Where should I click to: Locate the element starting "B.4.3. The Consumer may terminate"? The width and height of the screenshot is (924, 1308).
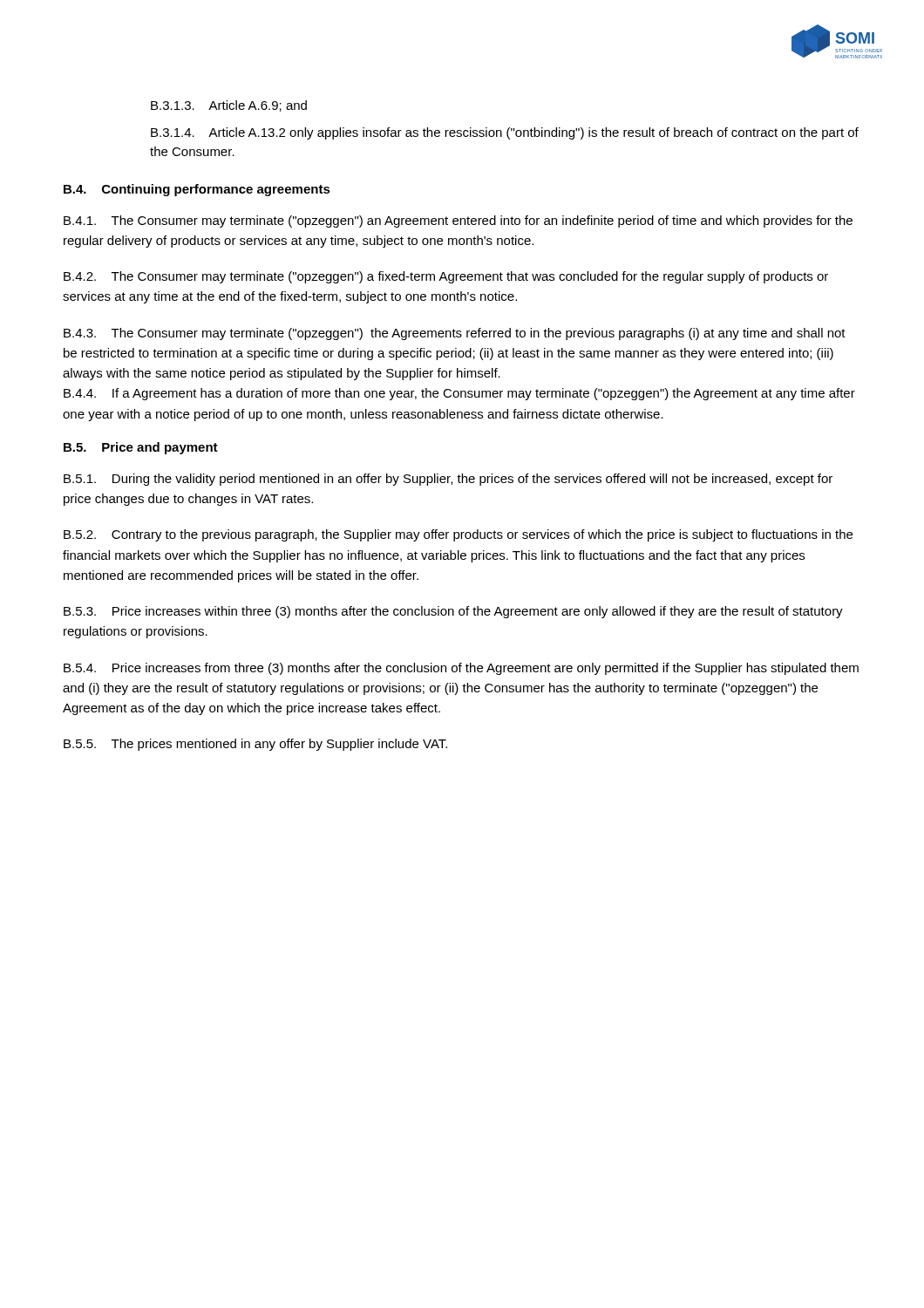click(459, 373)
